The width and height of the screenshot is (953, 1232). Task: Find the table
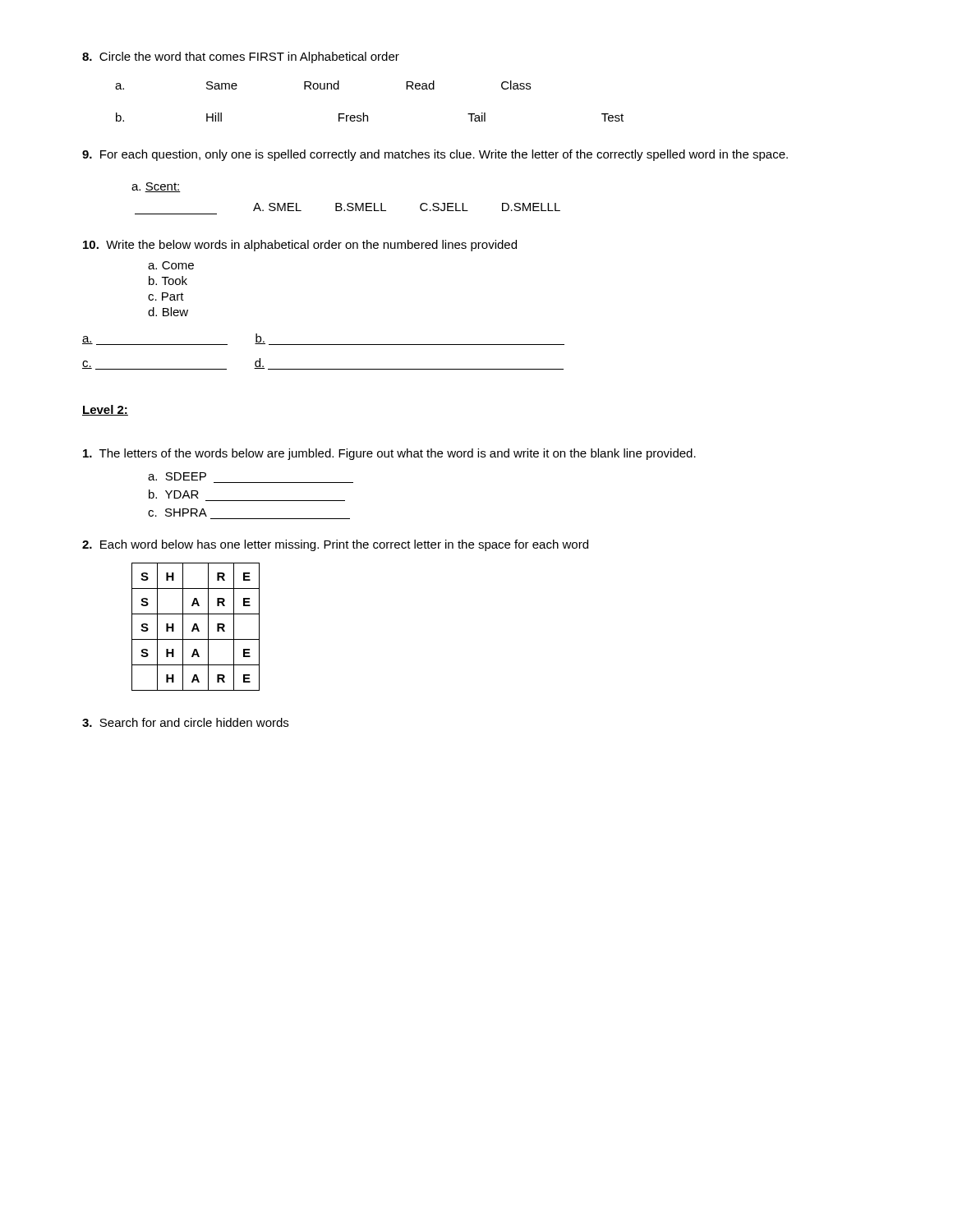(x=509, y=627)
